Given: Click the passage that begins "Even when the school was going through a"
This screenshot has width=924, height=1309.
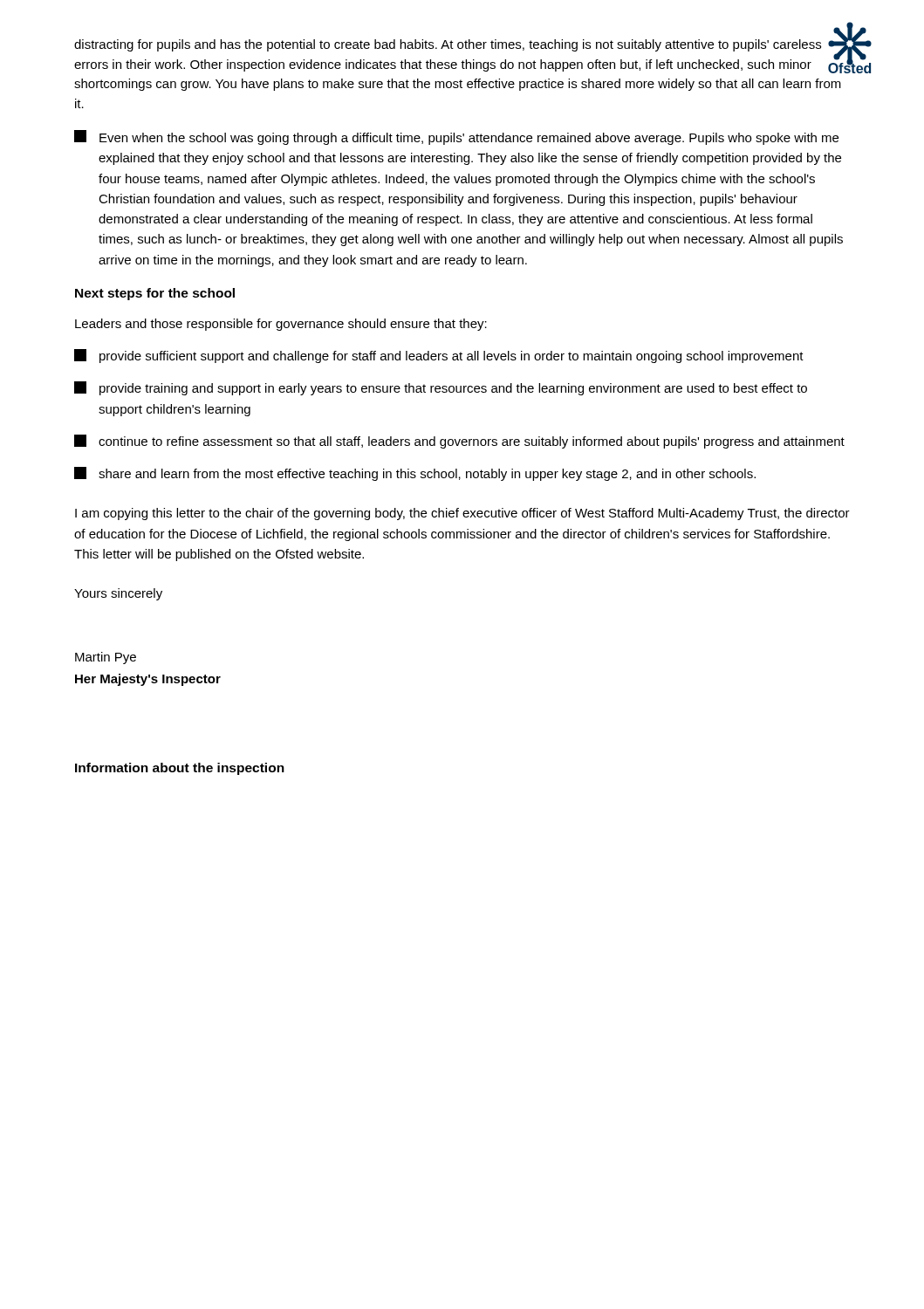Looking at the screenshot, I should tap(462, 198).
